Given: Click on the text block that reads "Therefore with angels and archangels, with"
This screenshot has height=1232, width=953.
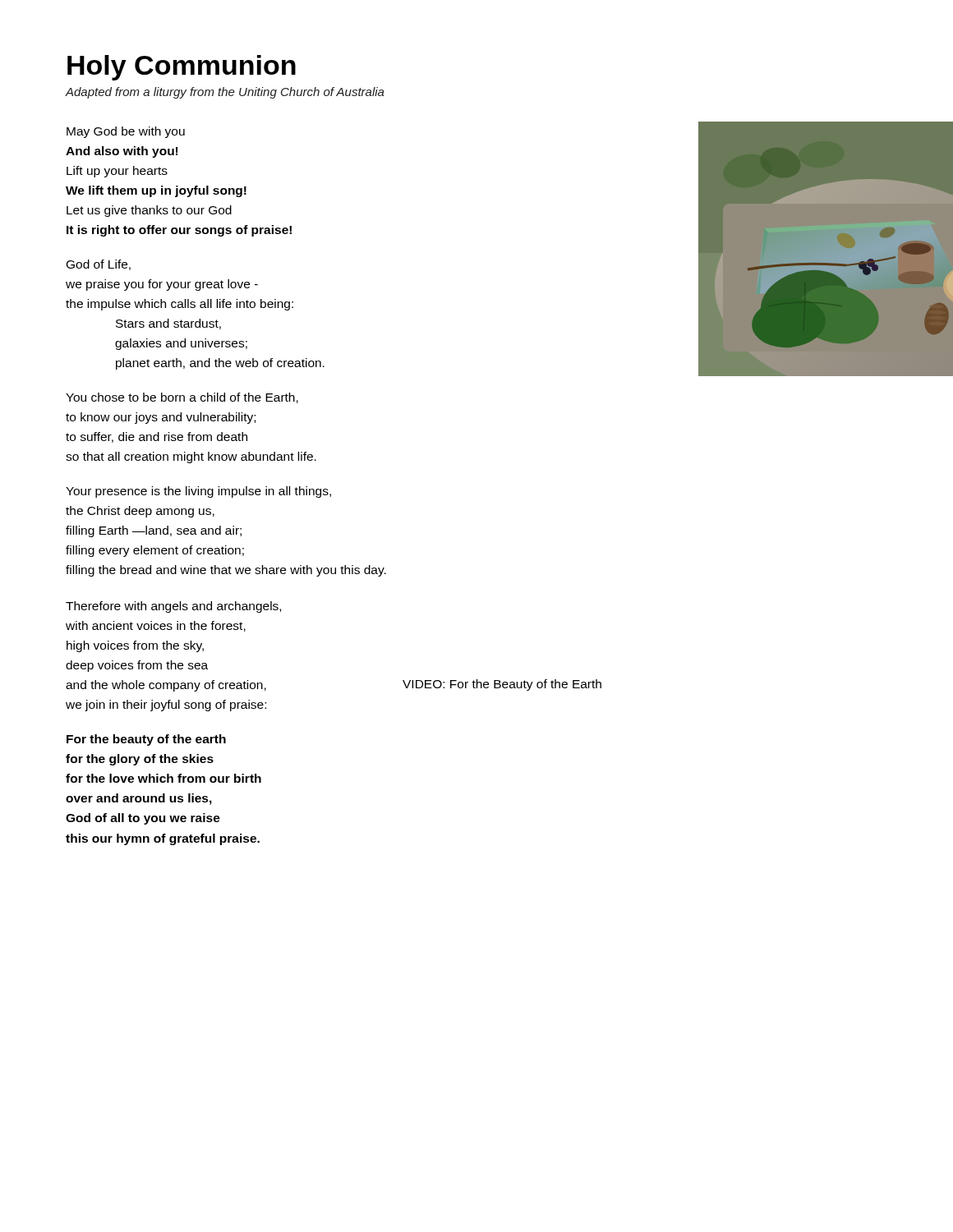Looking at the screenshot, I should coord(173,607).
